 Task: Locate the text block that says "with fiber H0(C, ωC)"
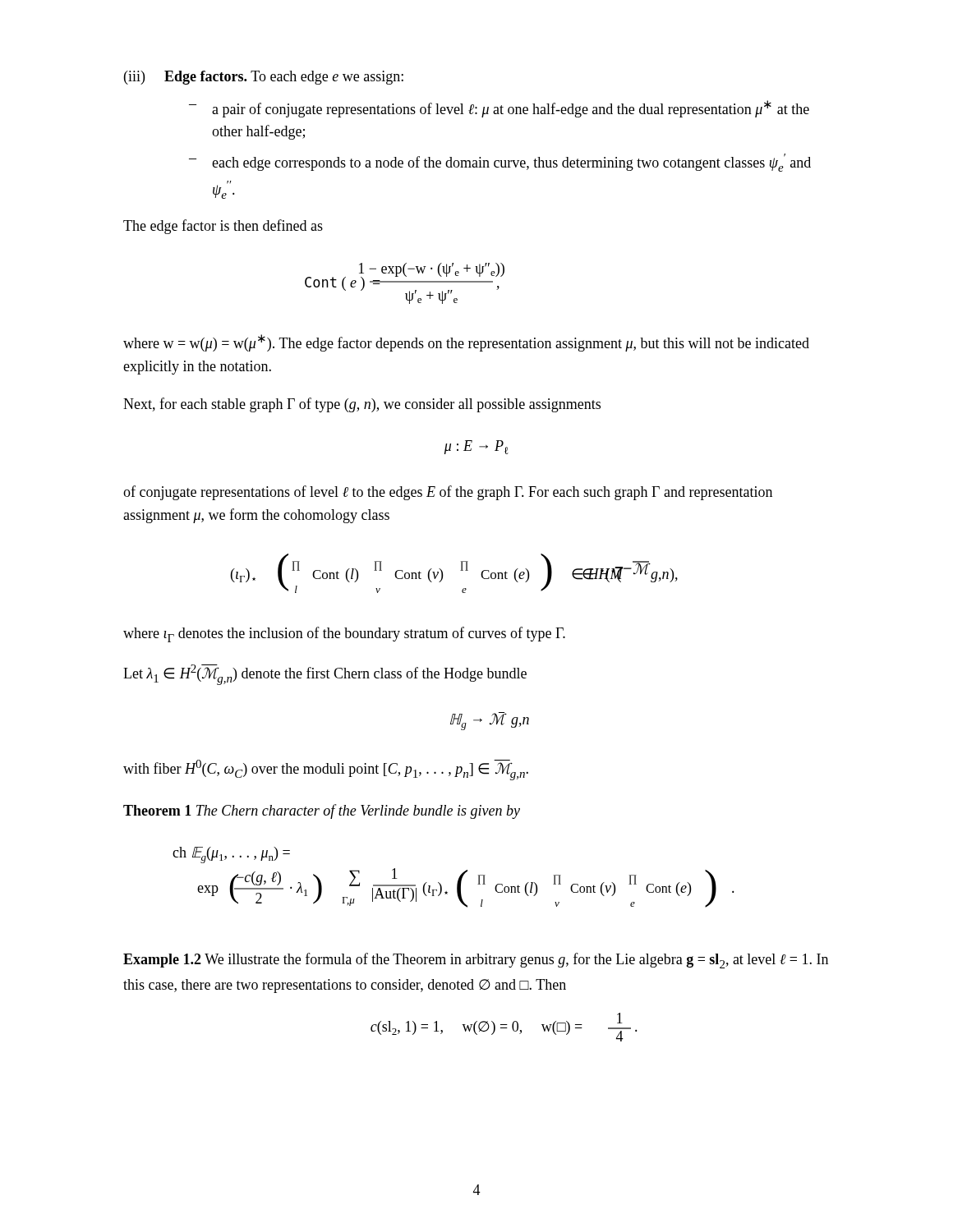[326, 769]
